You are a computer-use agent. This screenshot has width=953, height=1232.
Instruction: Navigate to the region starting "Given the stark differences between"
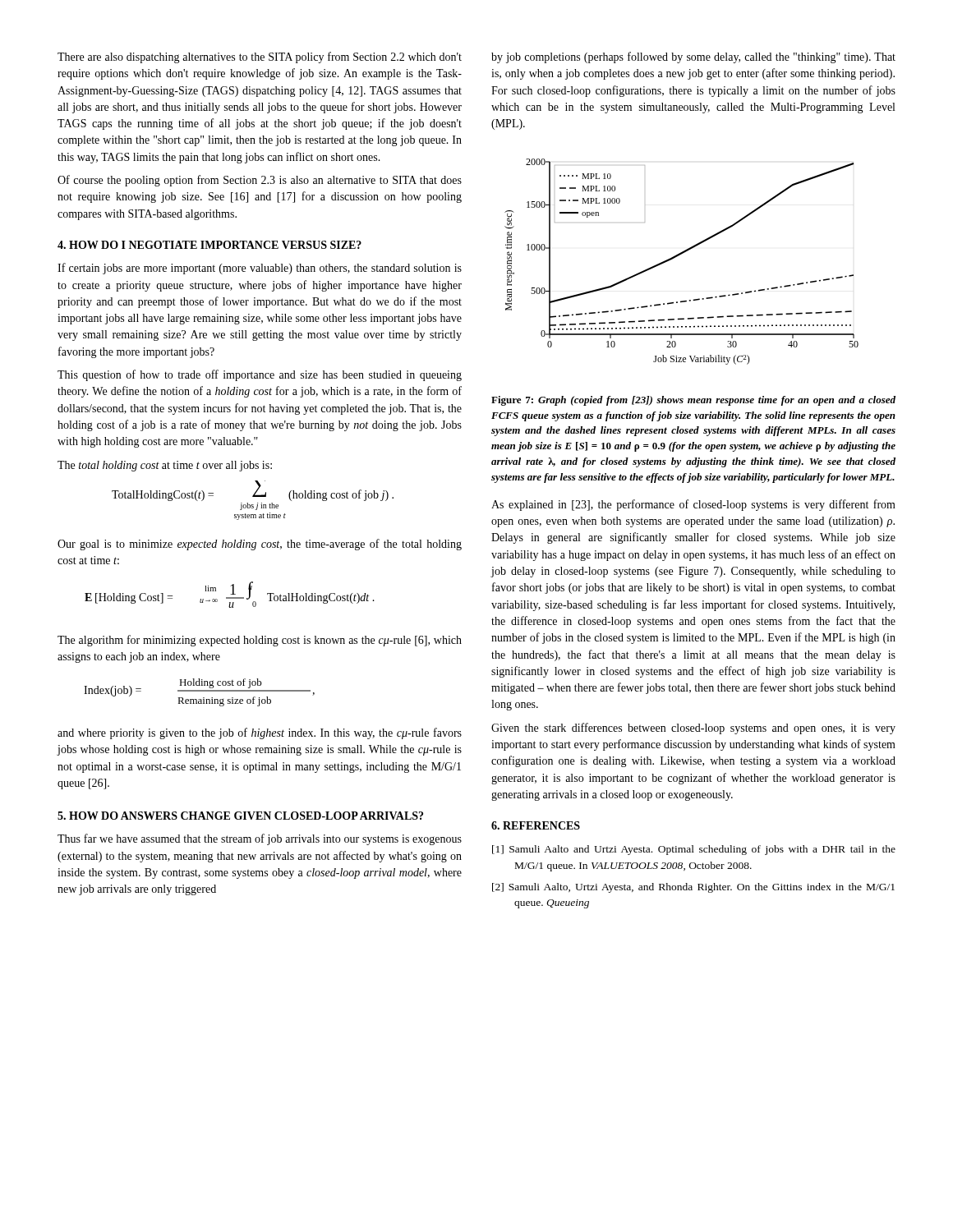[693, 762]
